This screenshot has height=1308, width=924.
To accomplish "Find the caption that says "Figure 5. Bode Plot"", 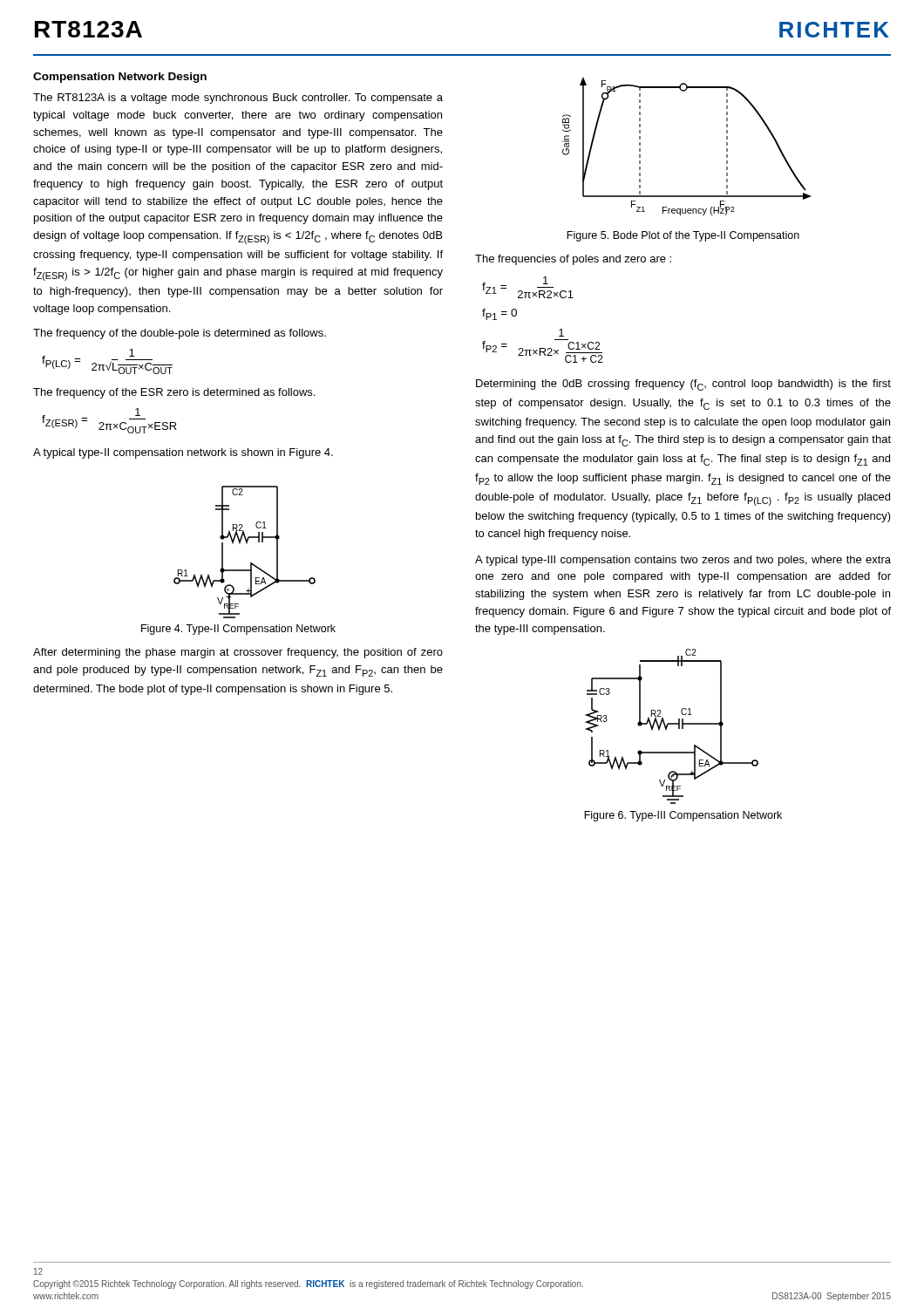I will point(683,235).
